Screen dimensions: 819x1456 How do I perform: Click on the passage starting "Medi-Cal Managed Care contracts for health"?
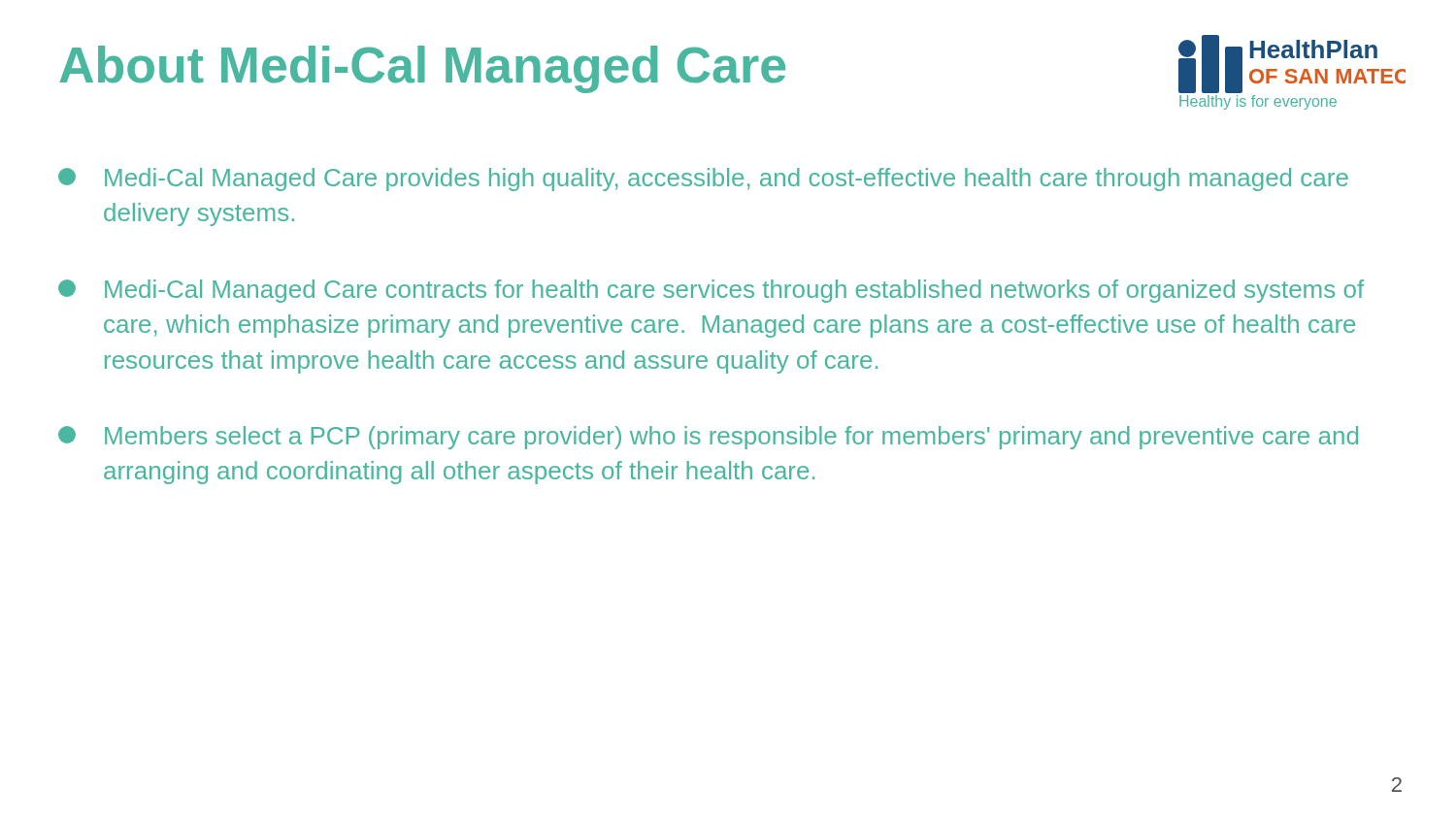[x=728, y=324]
